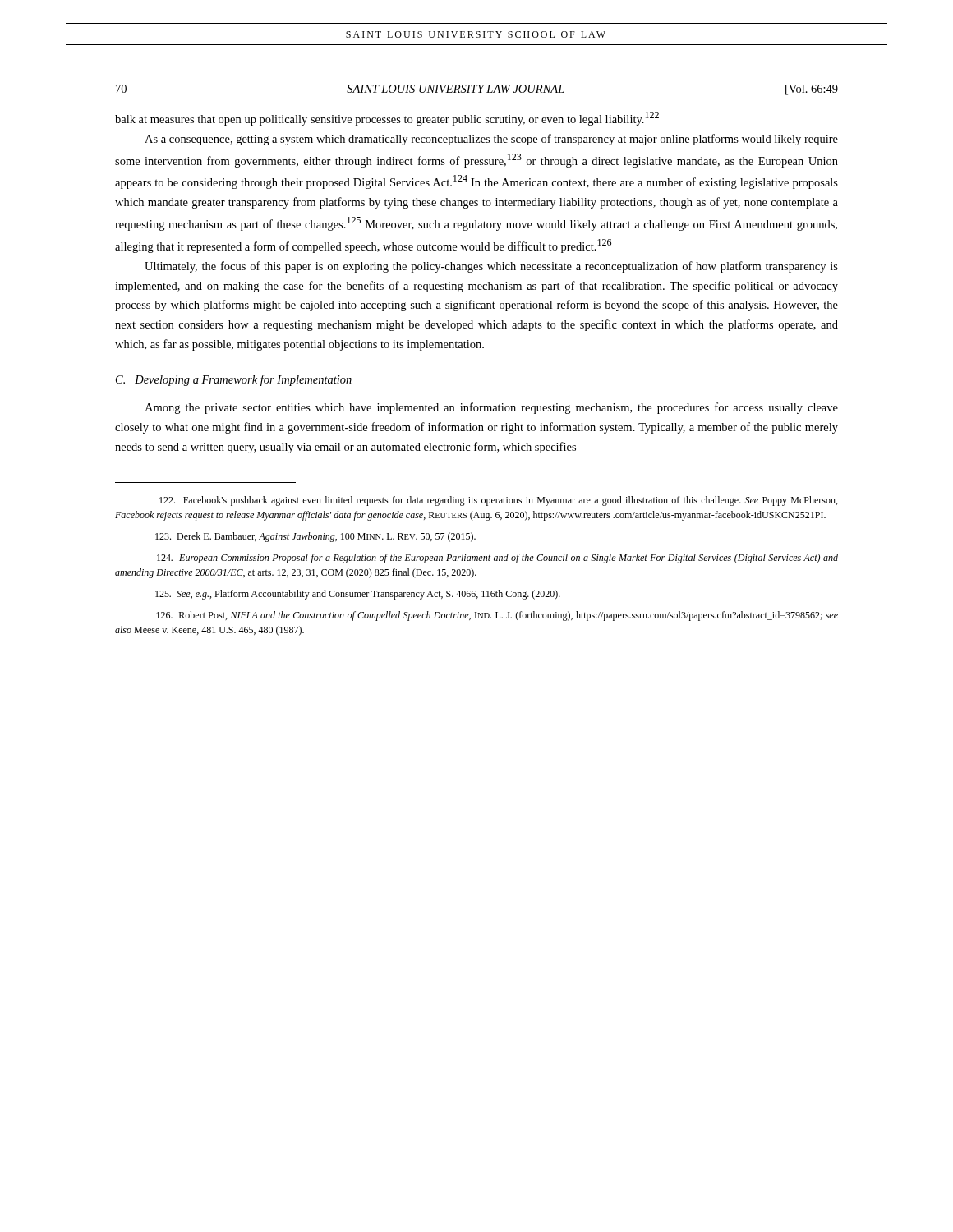953x1232 pixels.
Task: Click on the footnote that says "See, e.g., Platform Accountability and Consumer"
Action: tap(476, 594)
